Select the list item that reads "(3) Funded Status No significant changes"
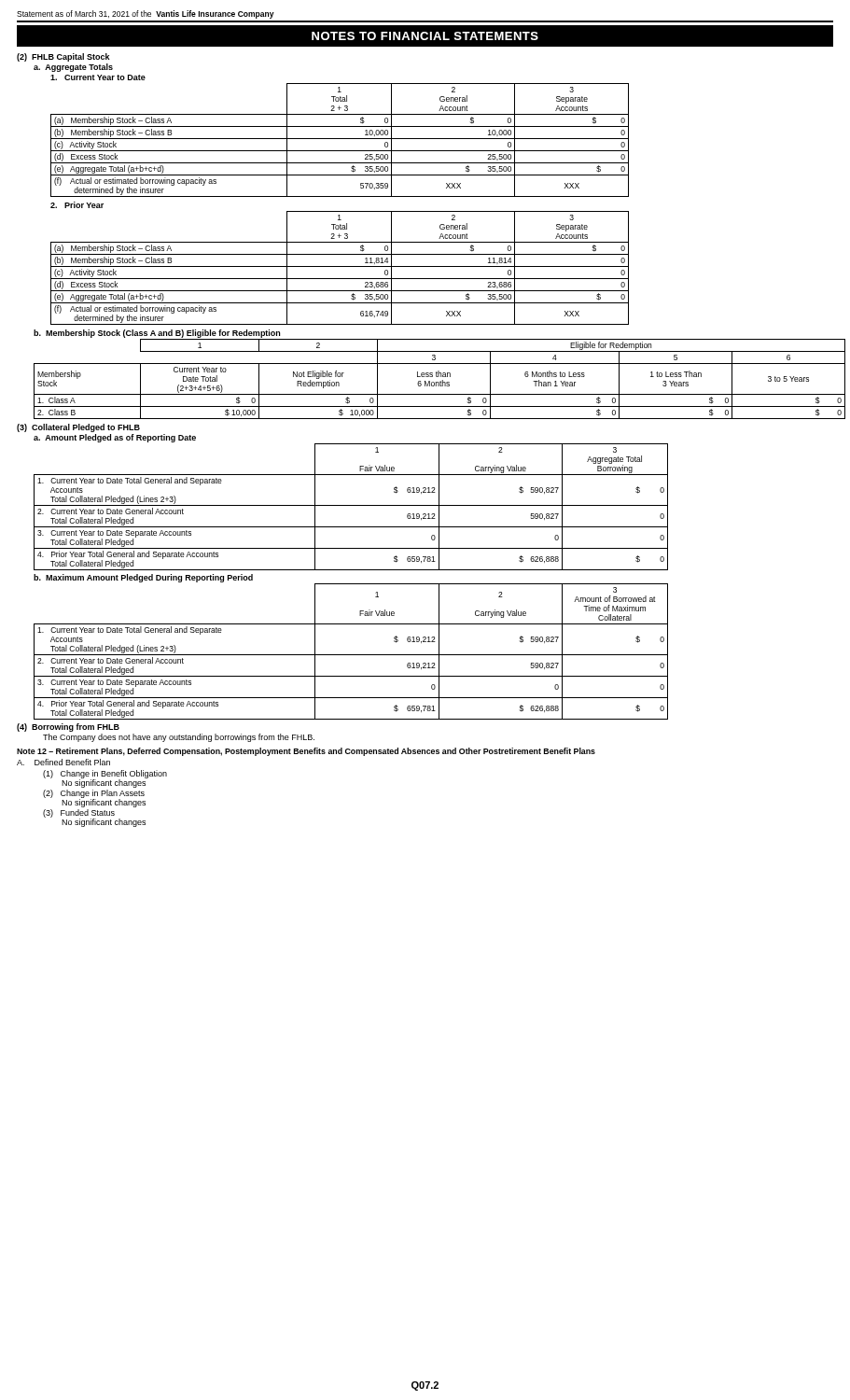This screenshot has height=1400, width=850. coord(95,818)
